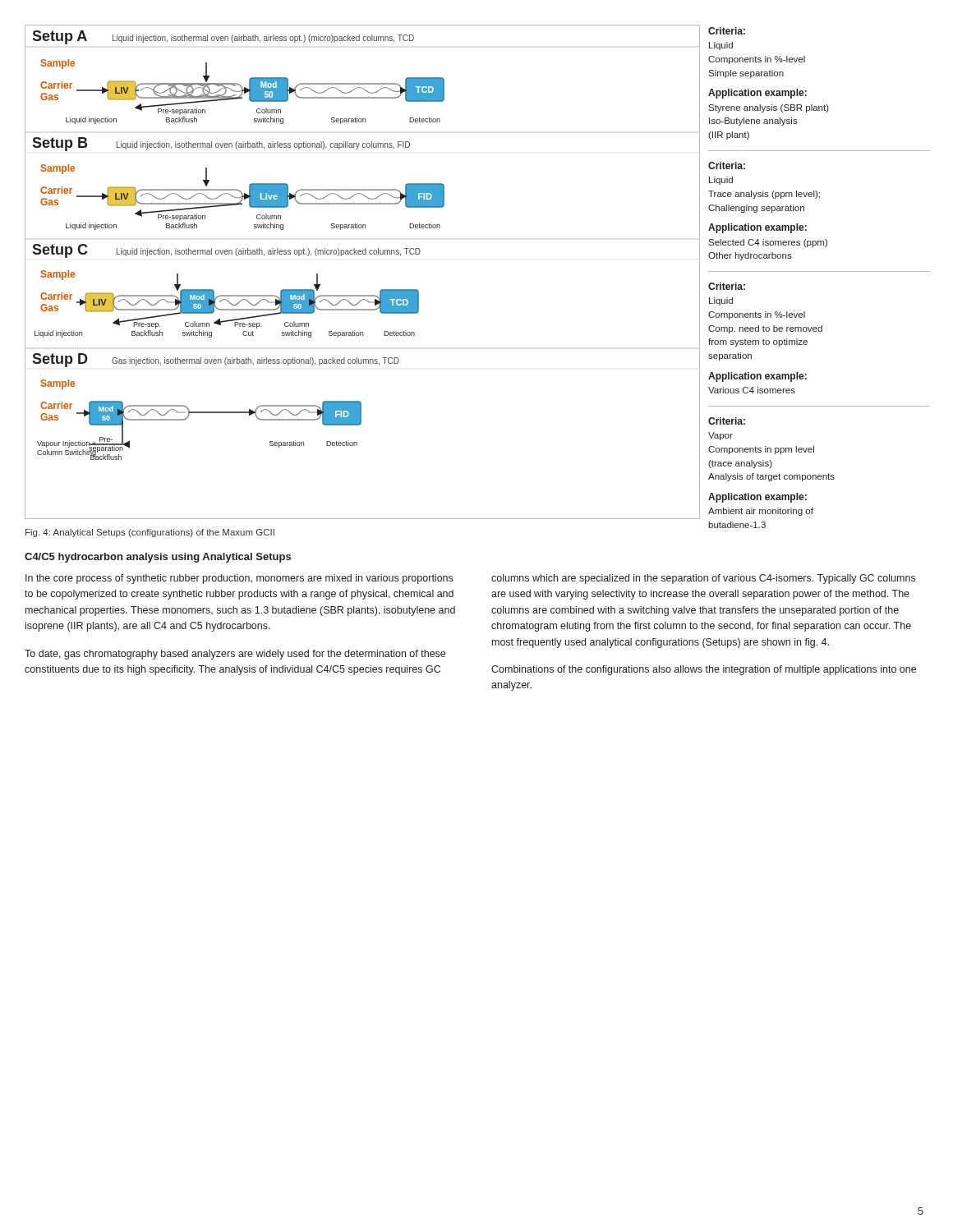
Task: Select the schematic
Action: 362,272
